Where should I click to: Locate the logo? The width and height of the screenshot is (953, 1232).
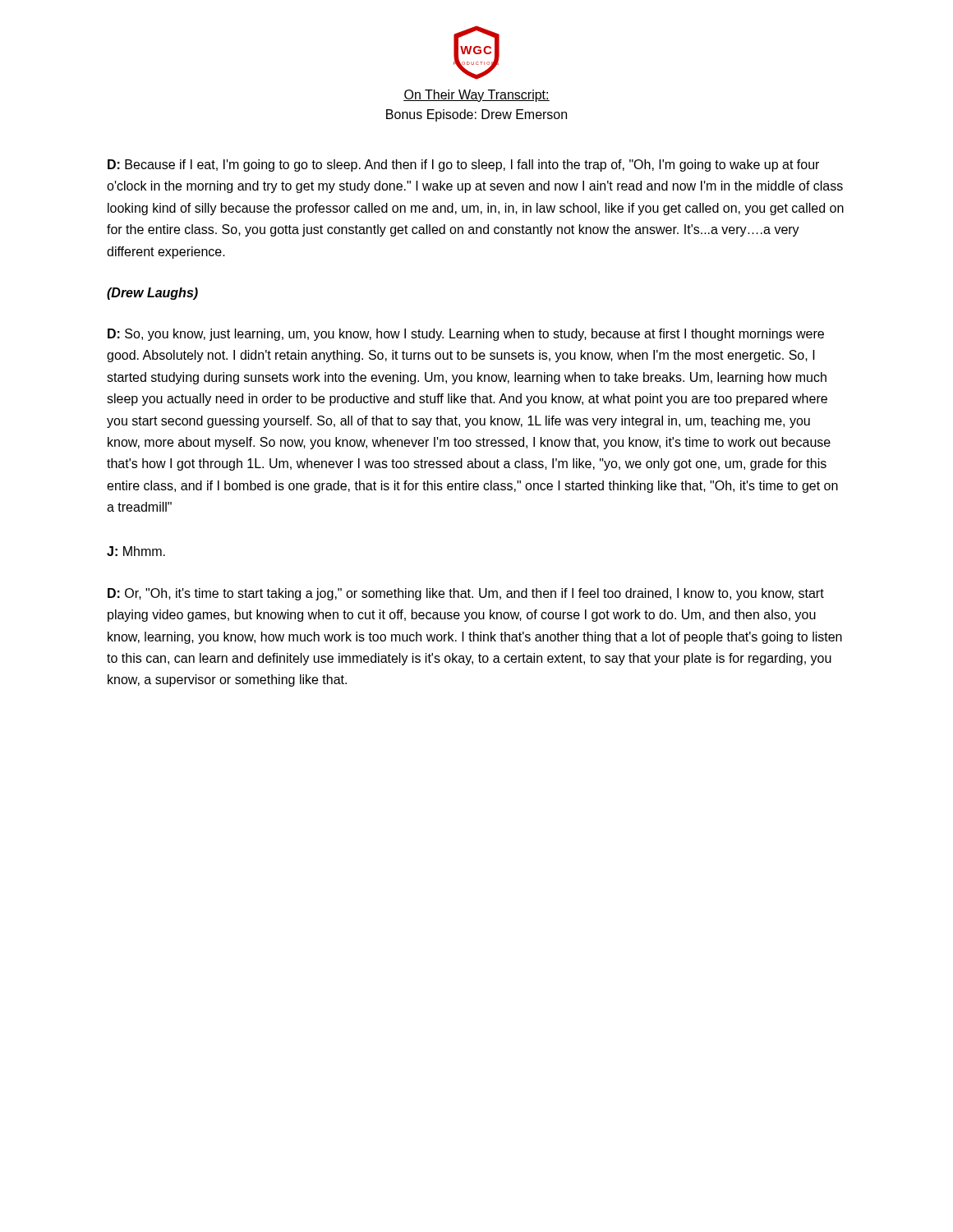pyautogui.click(x=476, y=52)
